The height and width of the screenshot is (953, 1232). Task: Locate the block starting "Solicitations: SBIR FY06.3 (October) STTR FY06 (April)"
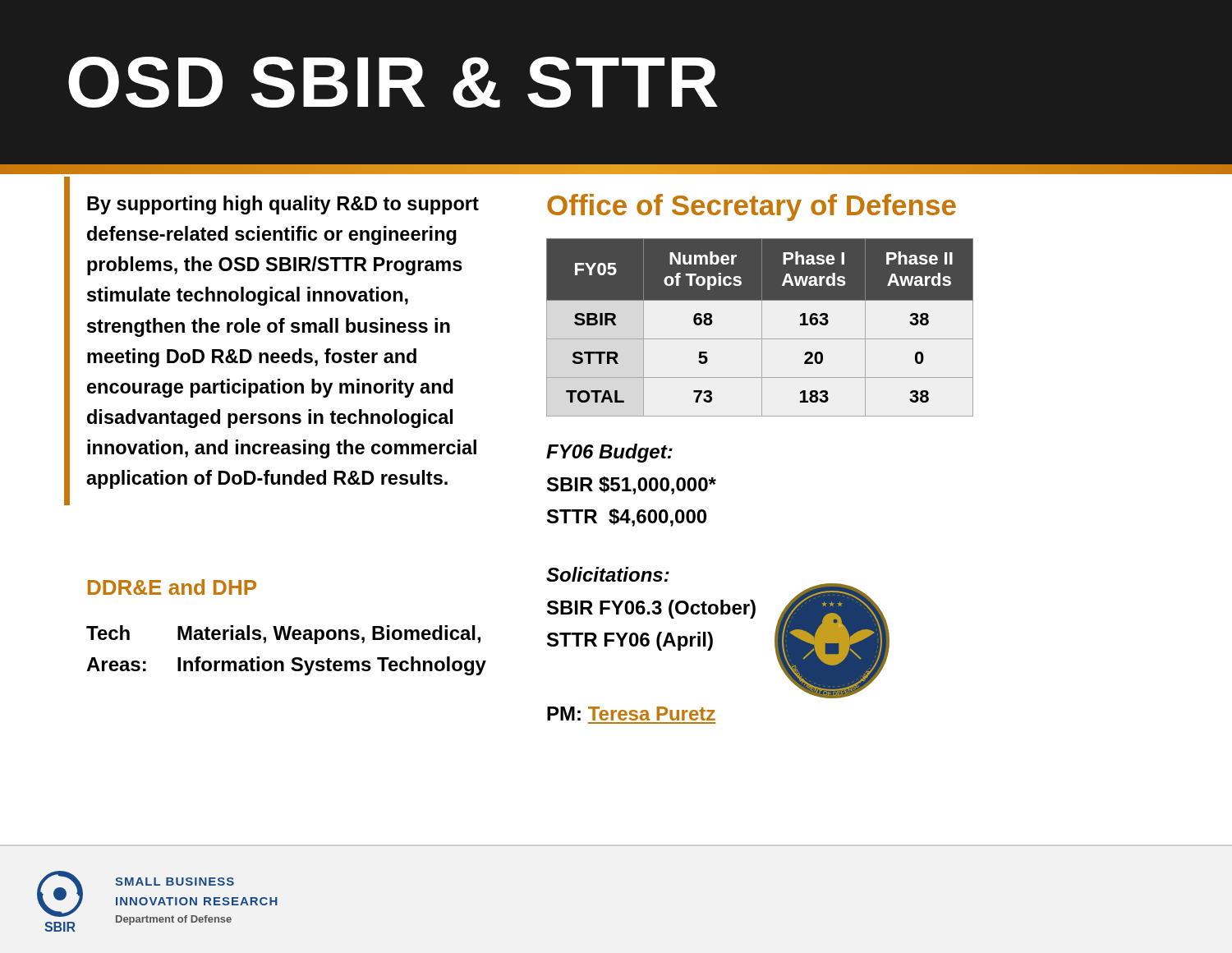[x=651, y=607]
